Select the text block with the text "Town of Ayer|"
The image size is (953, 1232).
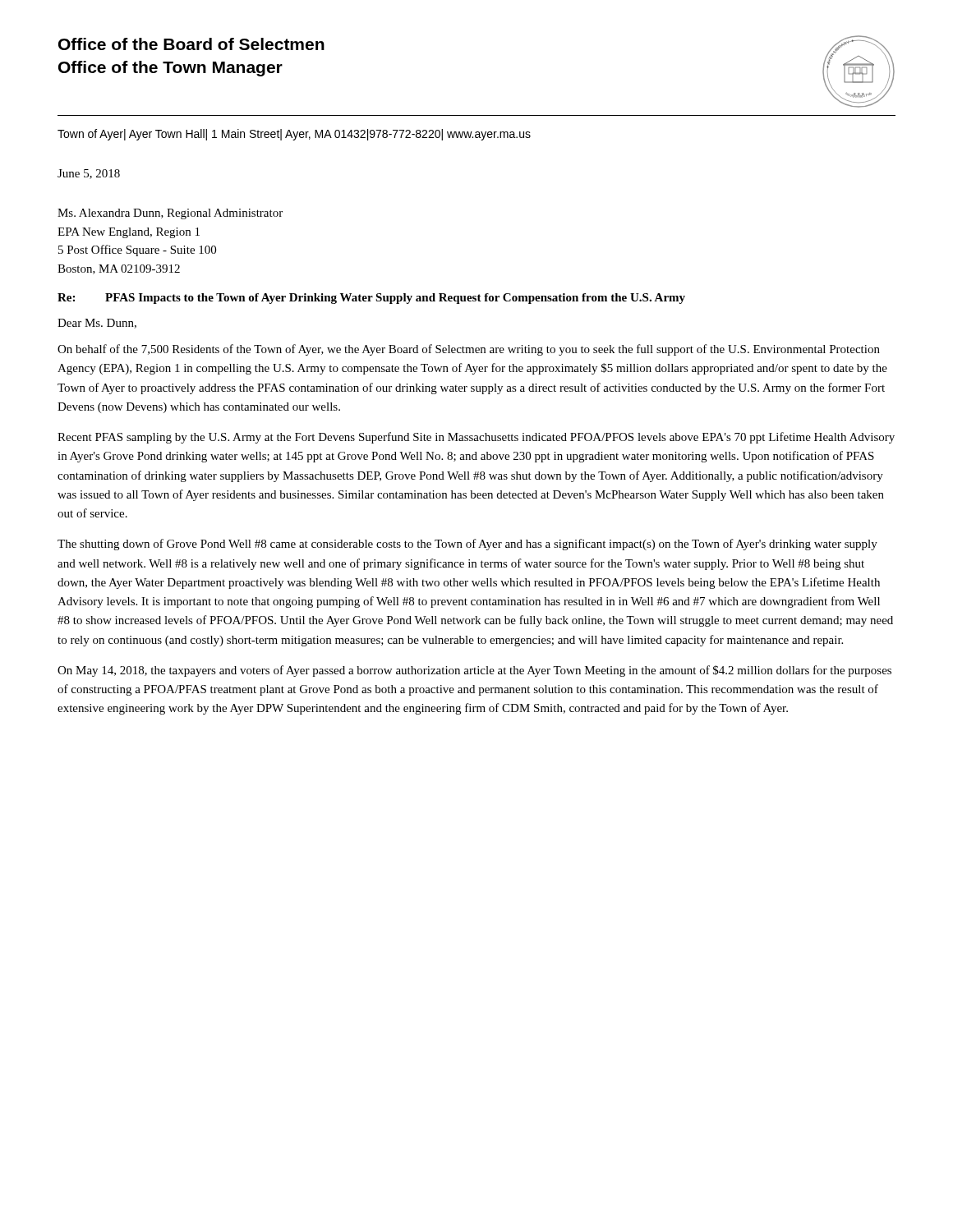[294, 134]
